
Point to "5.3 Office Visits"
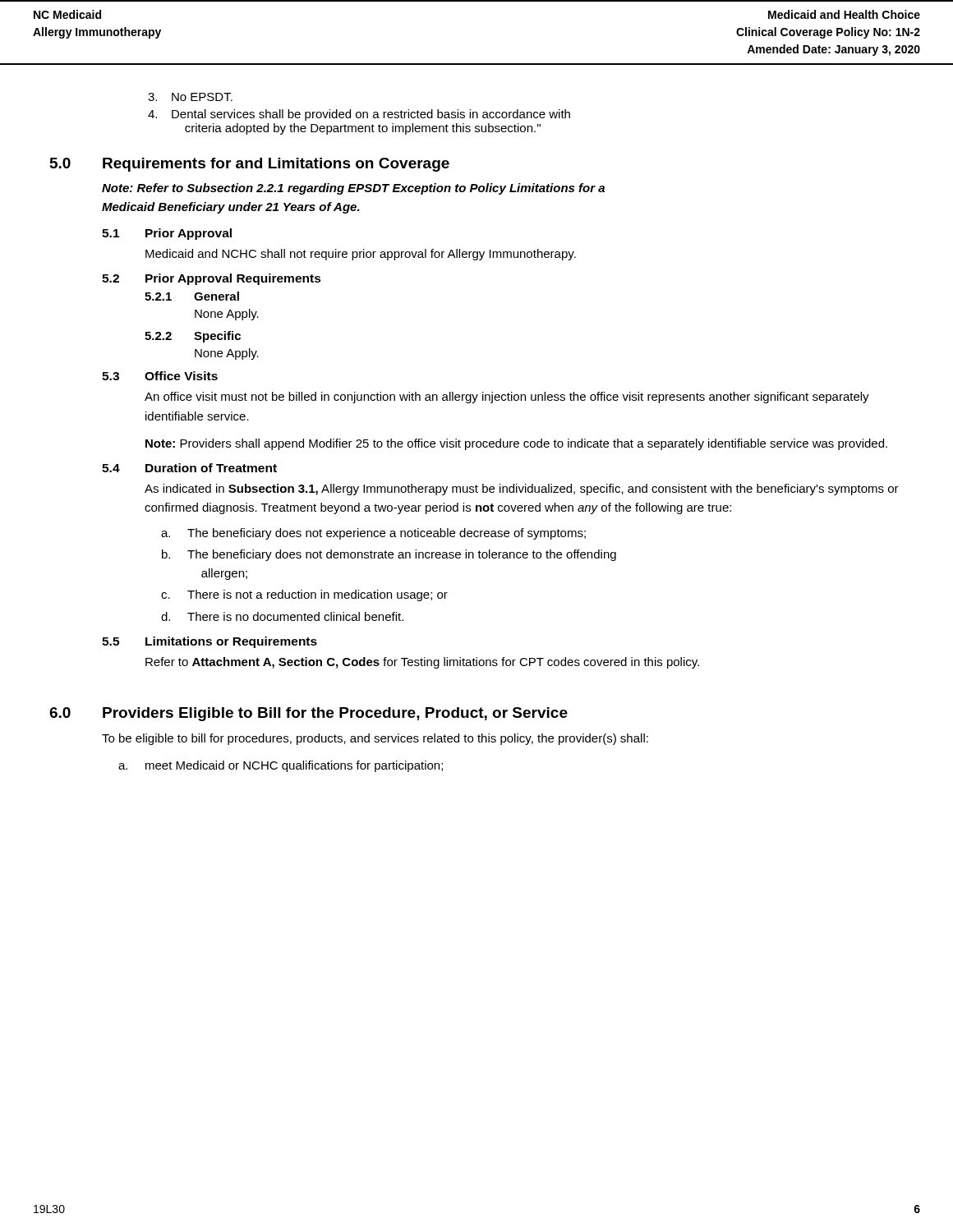tap(160, 376)
